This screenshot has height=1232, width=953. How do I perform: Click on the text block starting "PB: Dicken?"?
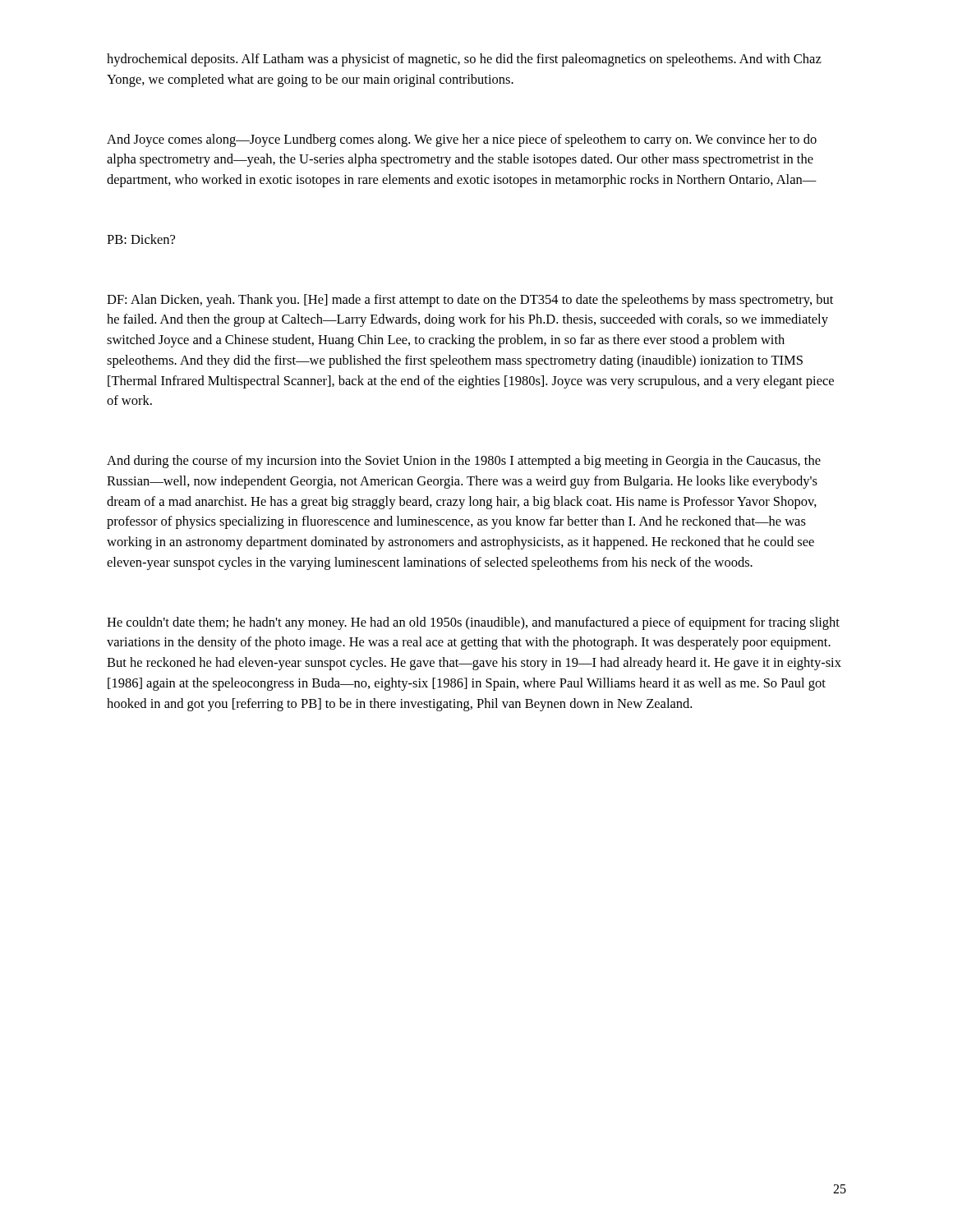(x=141, y=239)
